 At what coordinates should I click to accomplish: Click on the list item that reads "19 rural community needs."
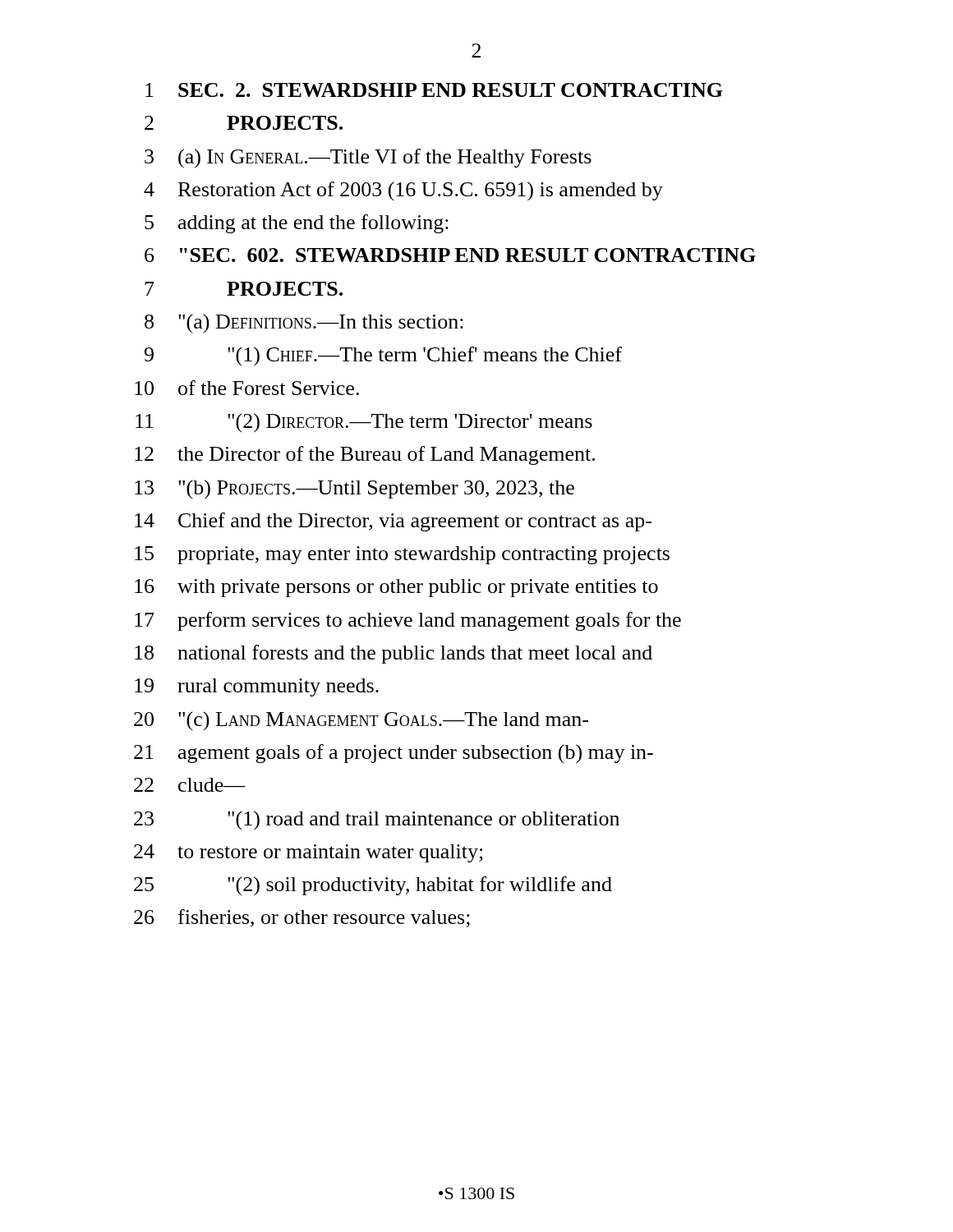pos(257,687)
